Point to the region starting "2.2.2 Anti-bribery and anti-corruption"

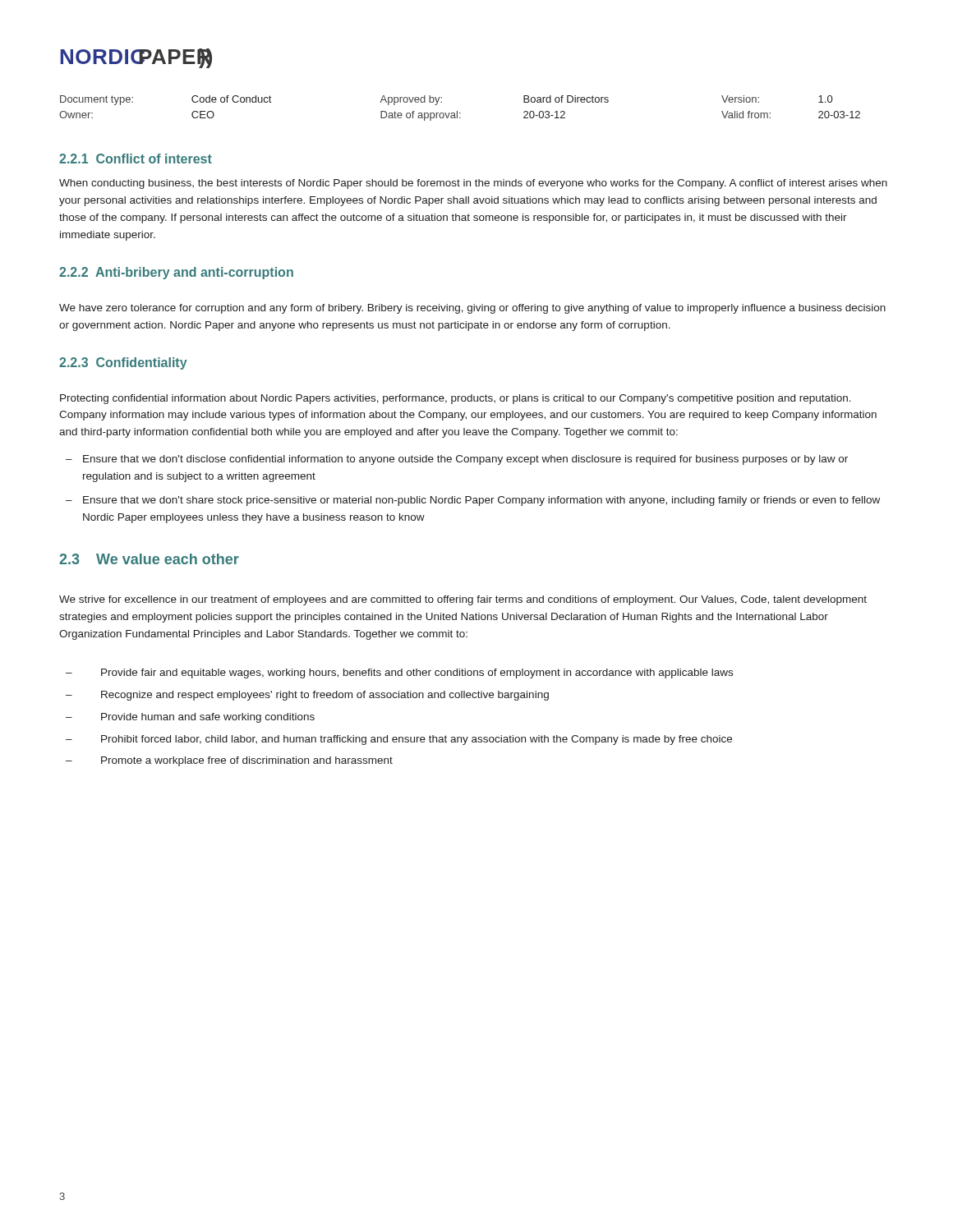point(176,272)
